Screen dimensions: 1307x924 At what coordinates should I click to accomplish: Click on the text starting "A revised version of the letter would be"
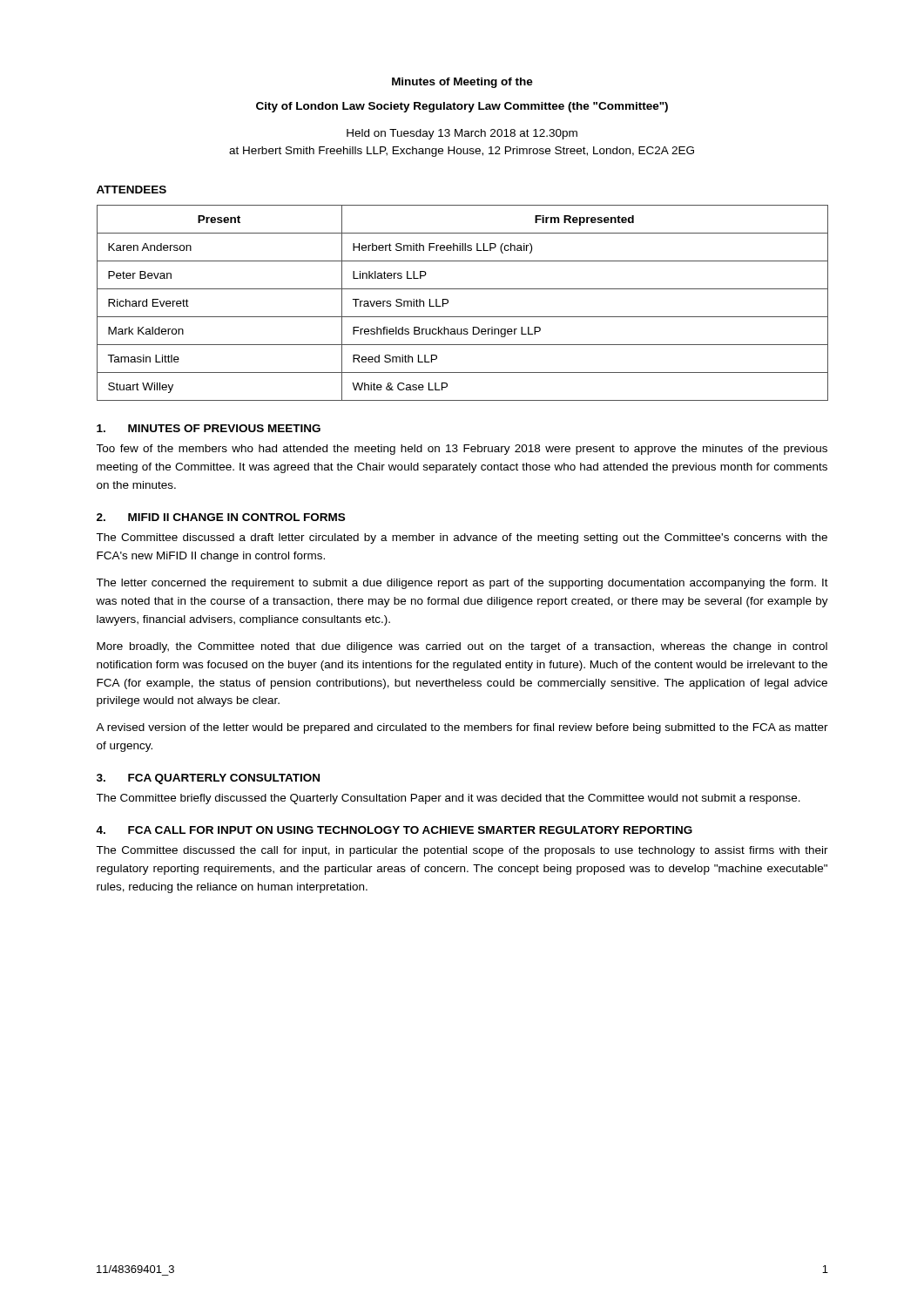[462, 737]
